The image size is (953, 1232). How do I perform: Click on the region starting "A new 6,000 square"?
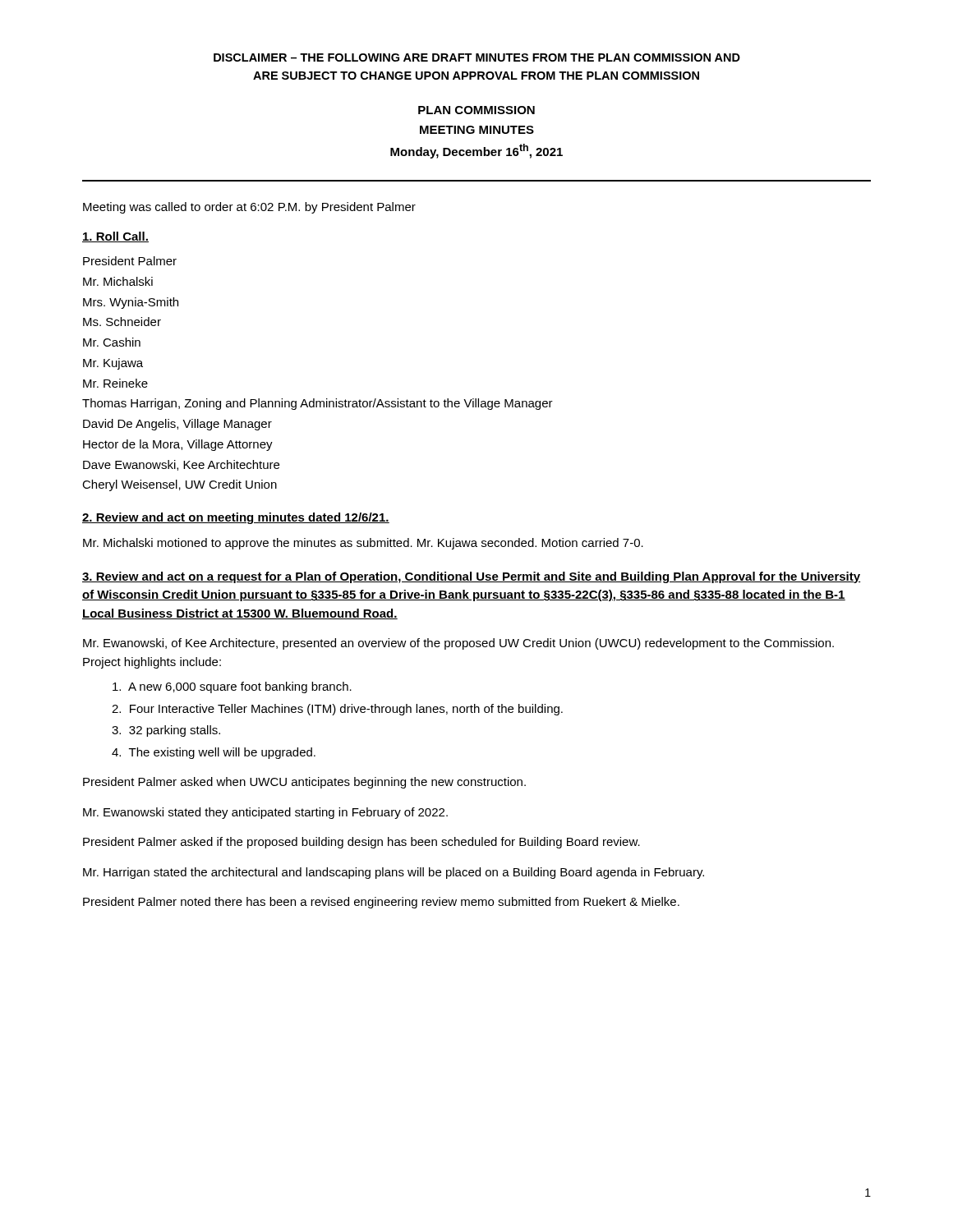tap(232, 686)
